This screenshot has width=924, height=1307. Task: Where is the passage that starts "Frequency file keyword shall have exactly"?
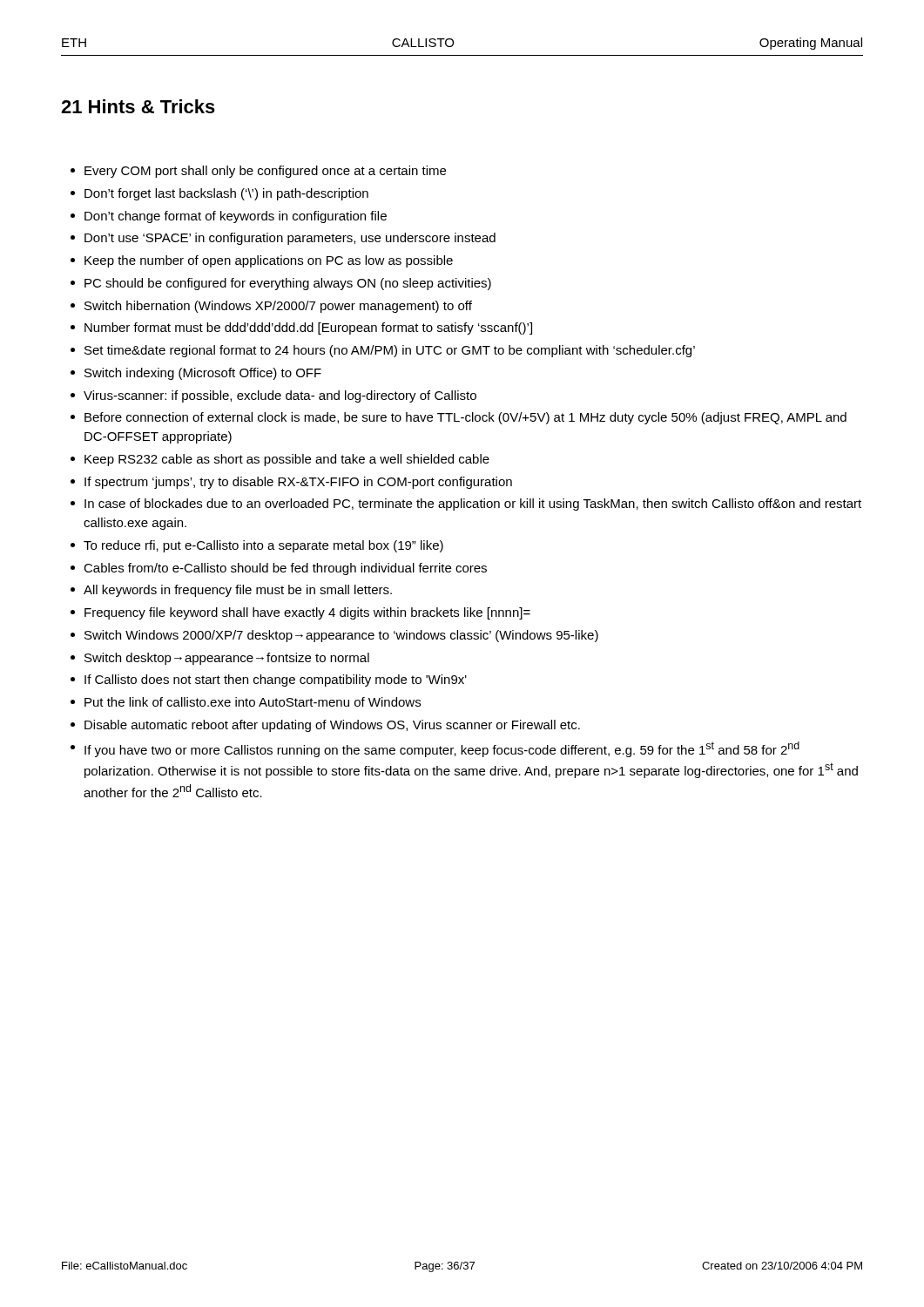(462, 612)
